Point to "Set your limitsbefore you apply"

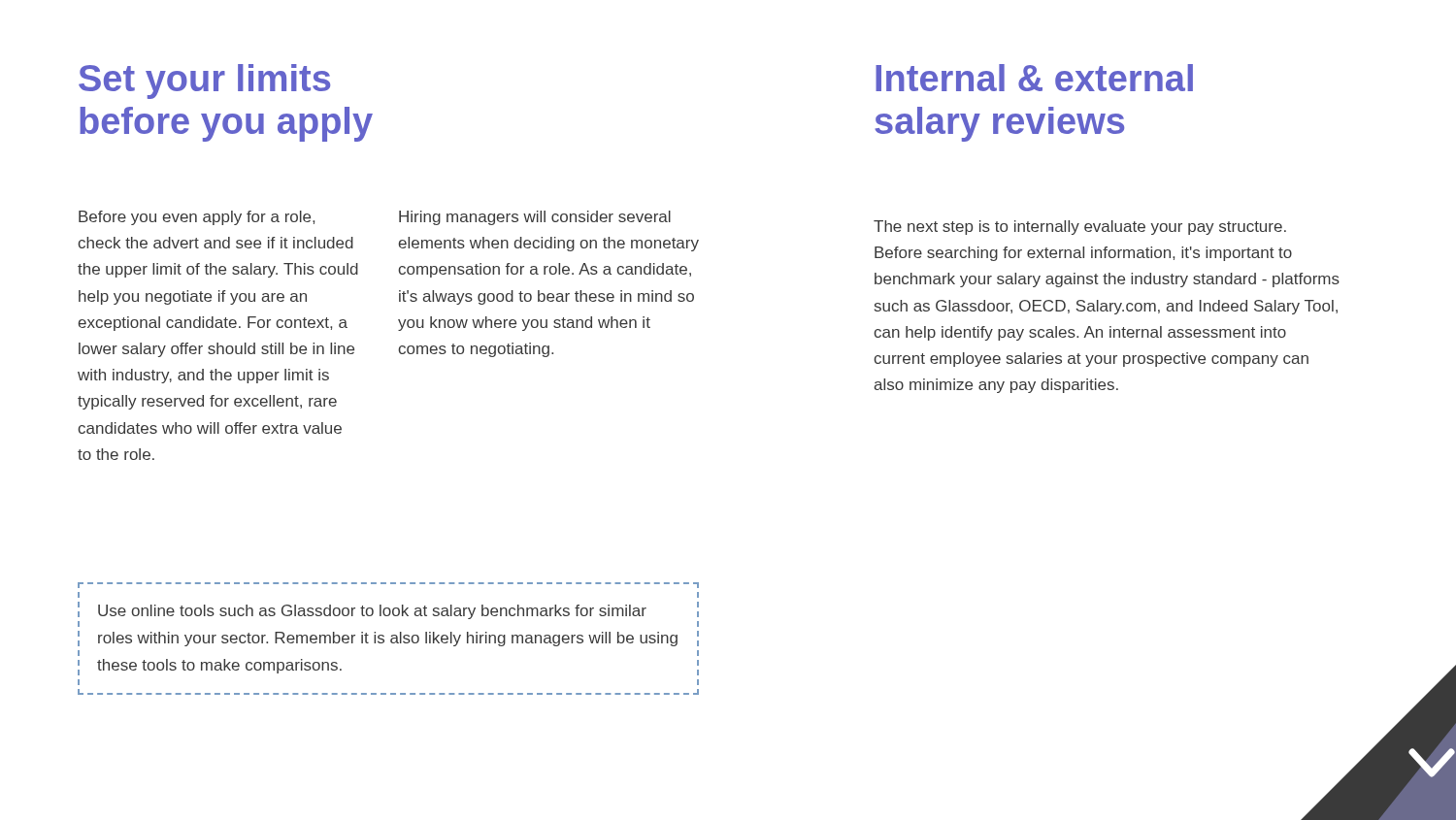[330, 101]
